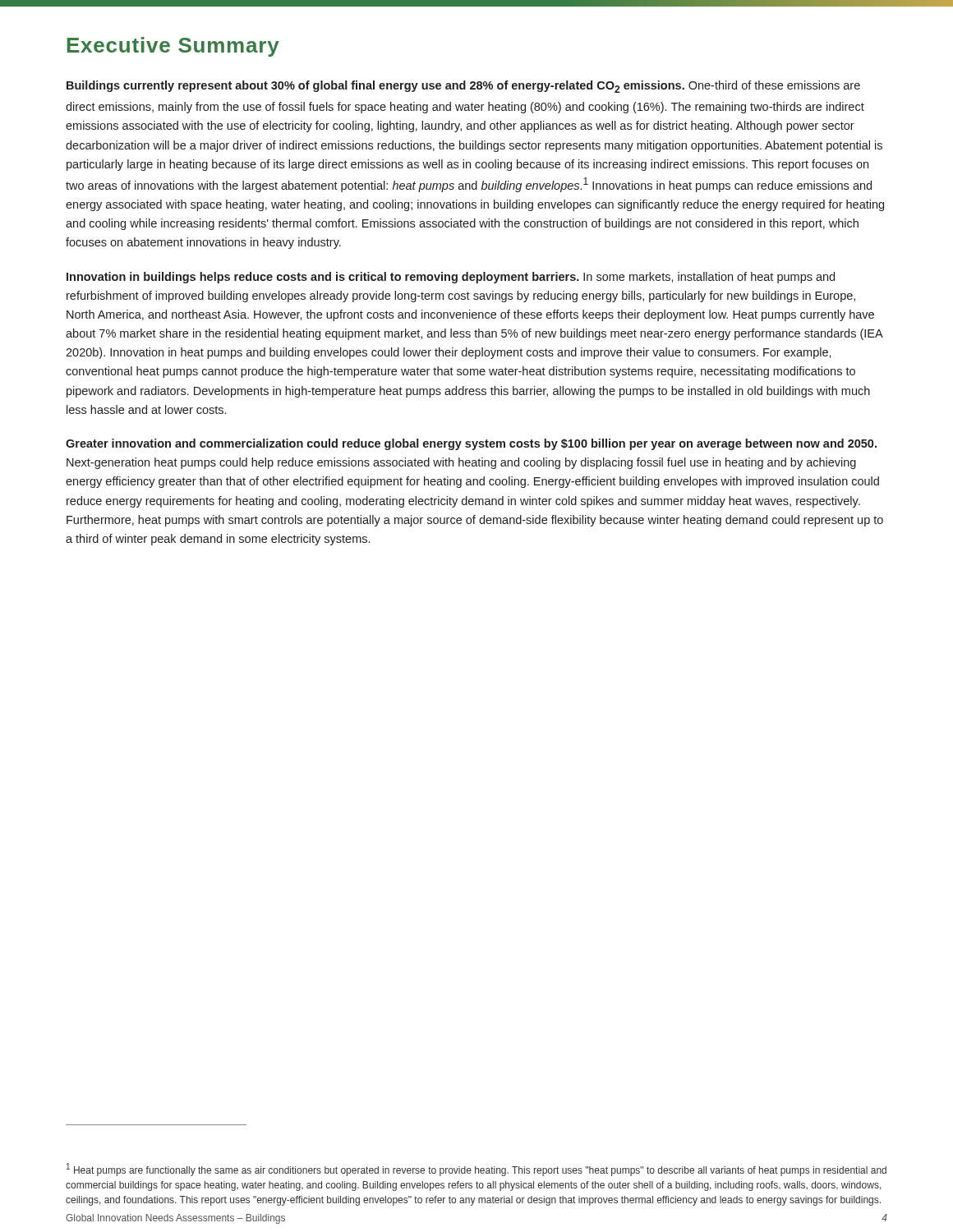
Task: Click on the block starting "Greater innovation and commercialization could"
Action: click(x=475, y=491)
